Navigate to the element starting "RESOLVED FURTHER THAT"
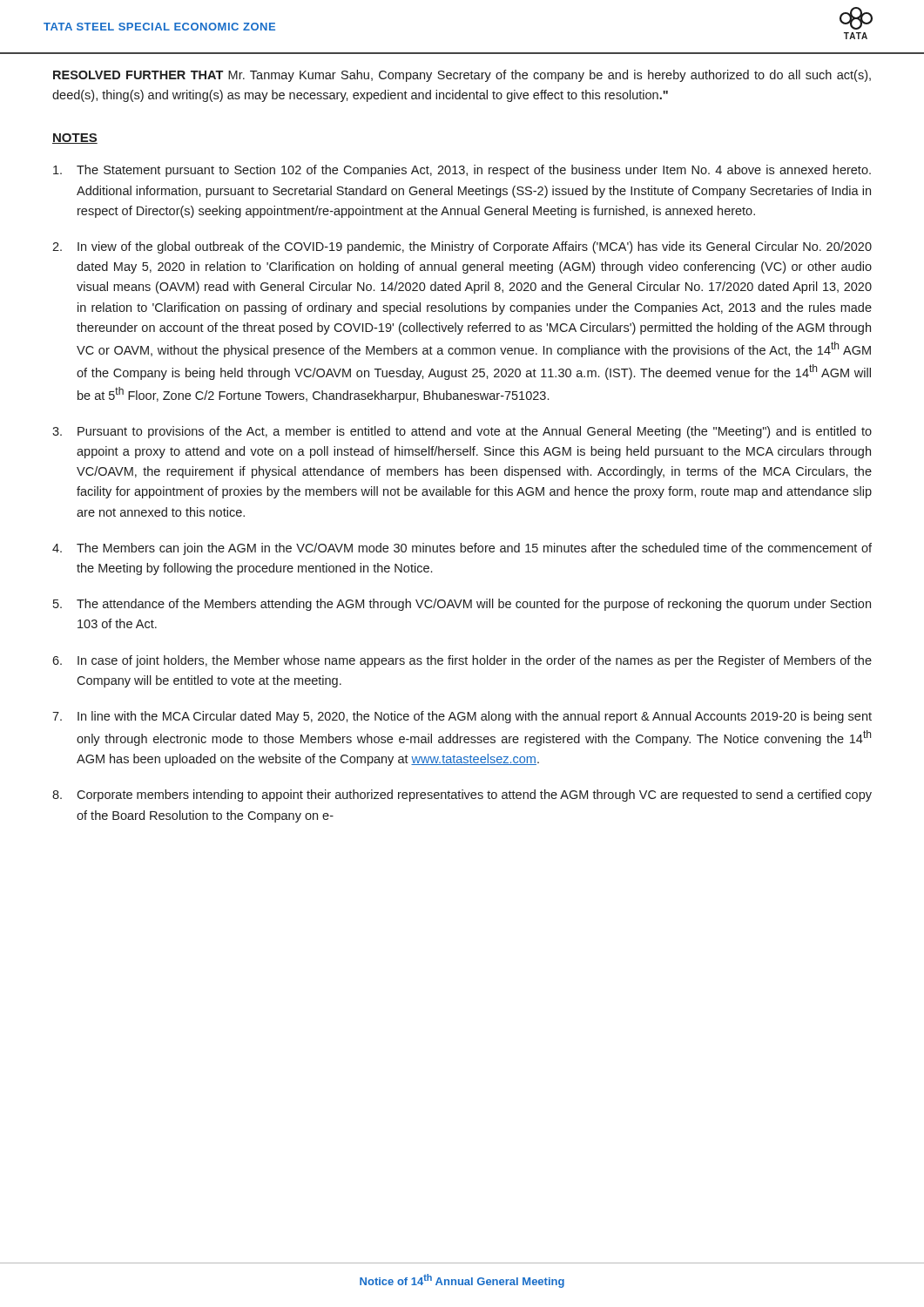The width and height of the screenshot is (924, 1307). 462,85
